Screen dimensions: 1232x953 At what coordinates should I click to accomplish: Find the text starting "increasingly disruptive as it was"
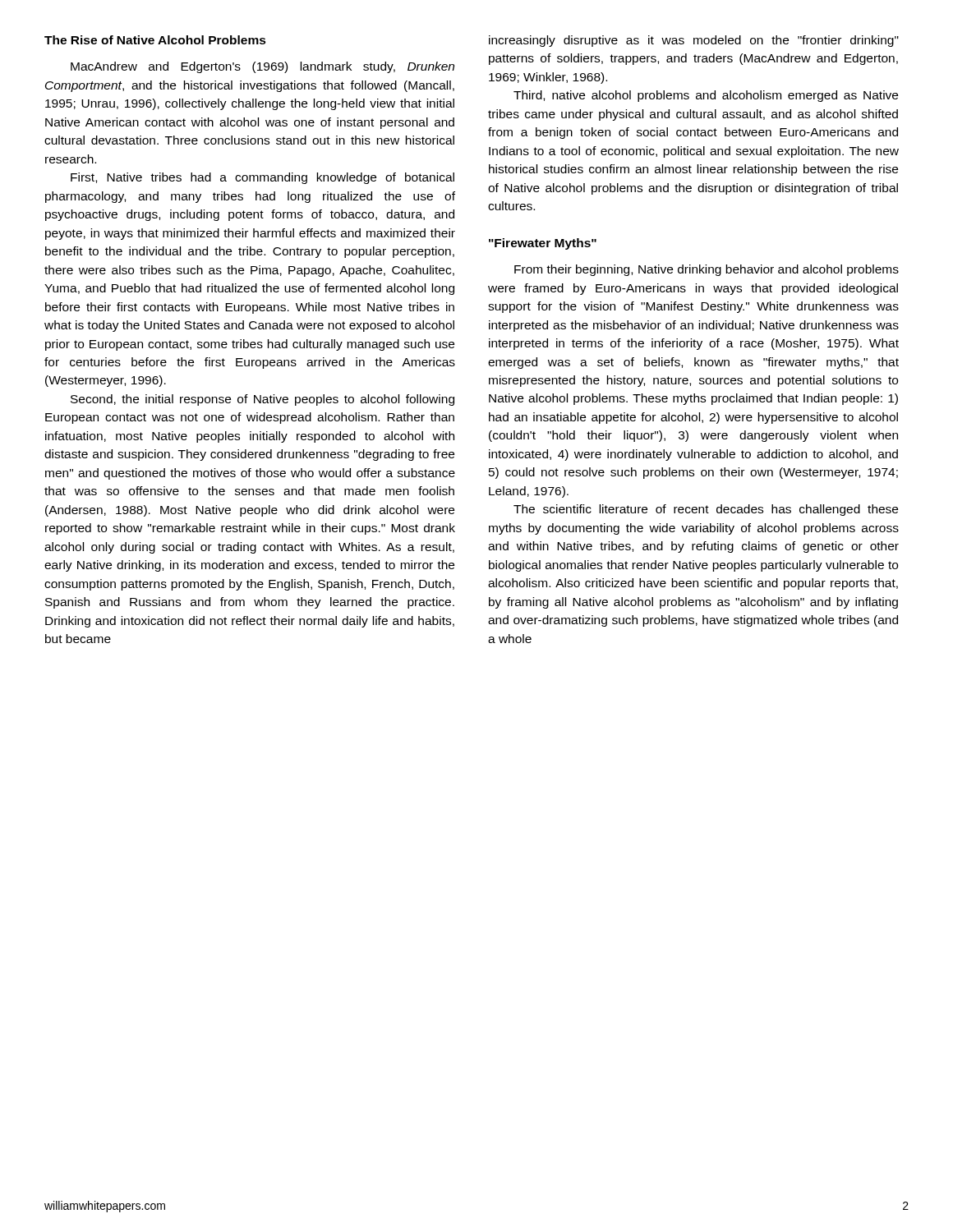pos(693,123)
